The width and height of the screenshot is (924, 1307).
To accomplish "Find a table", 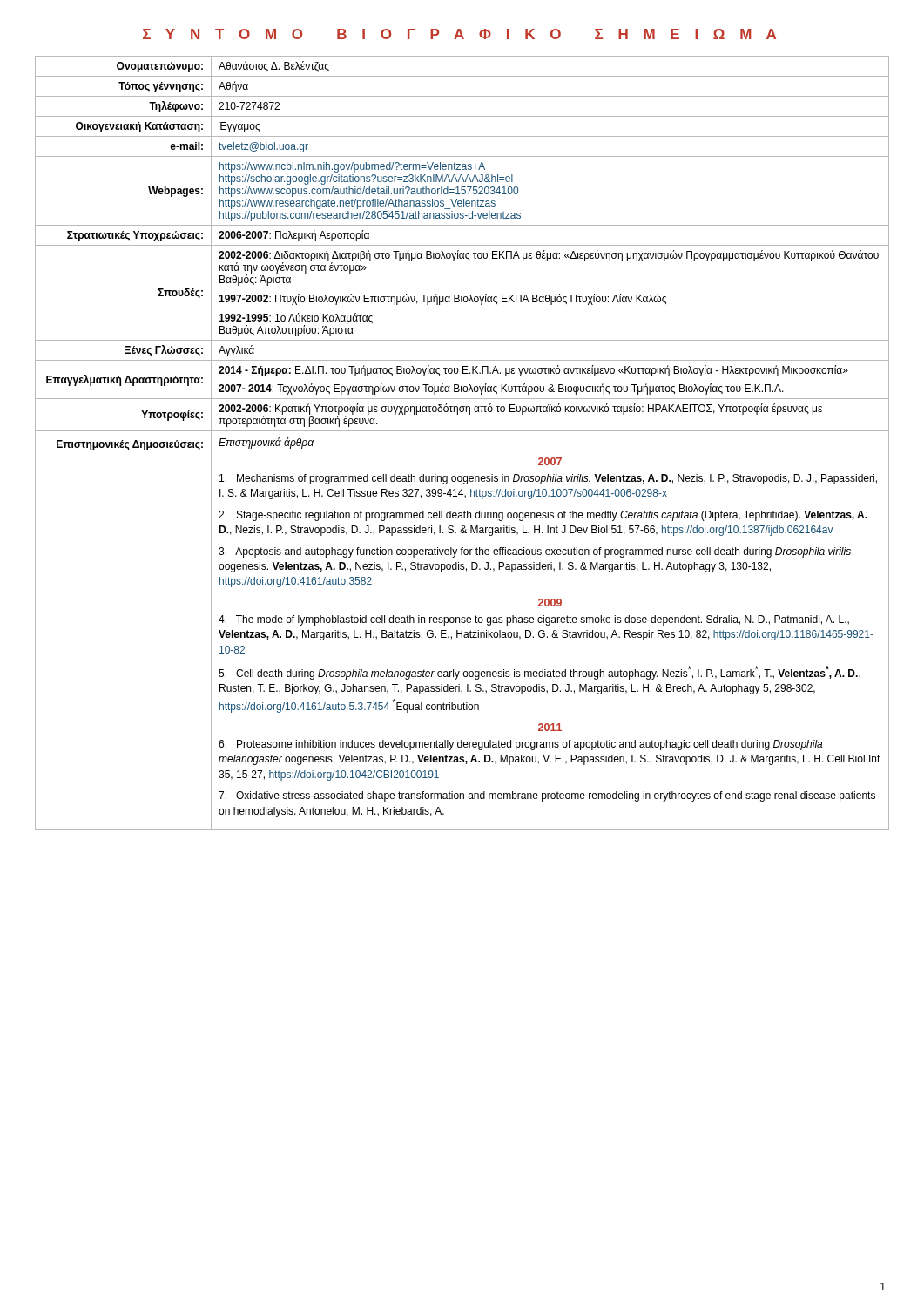I will (x=462, y=443).
